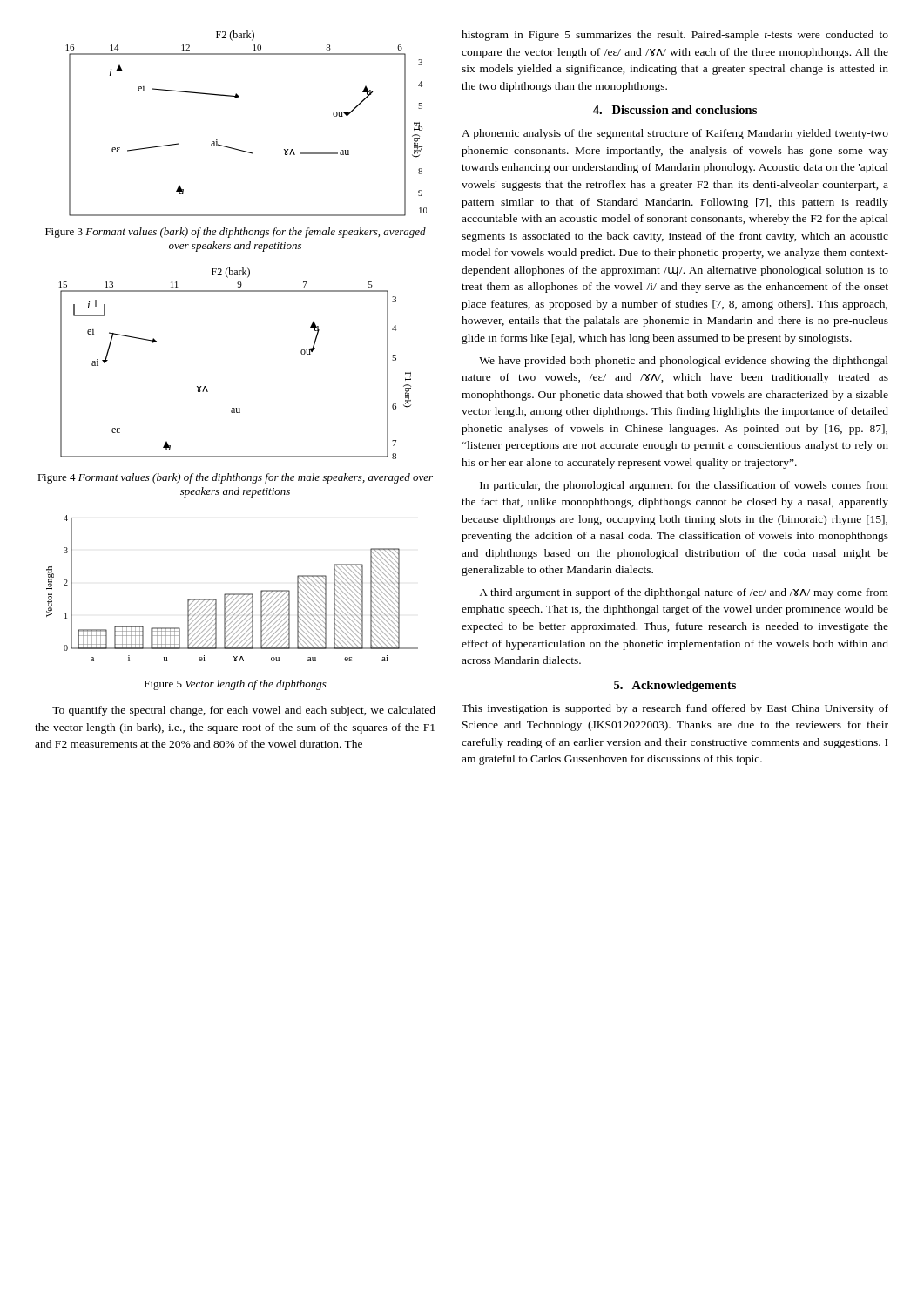Point to the text starting "In particular, the phonological argument for the classification"
The width and height of the screenshot is (924, 1307).
click(x=675, y=527)
